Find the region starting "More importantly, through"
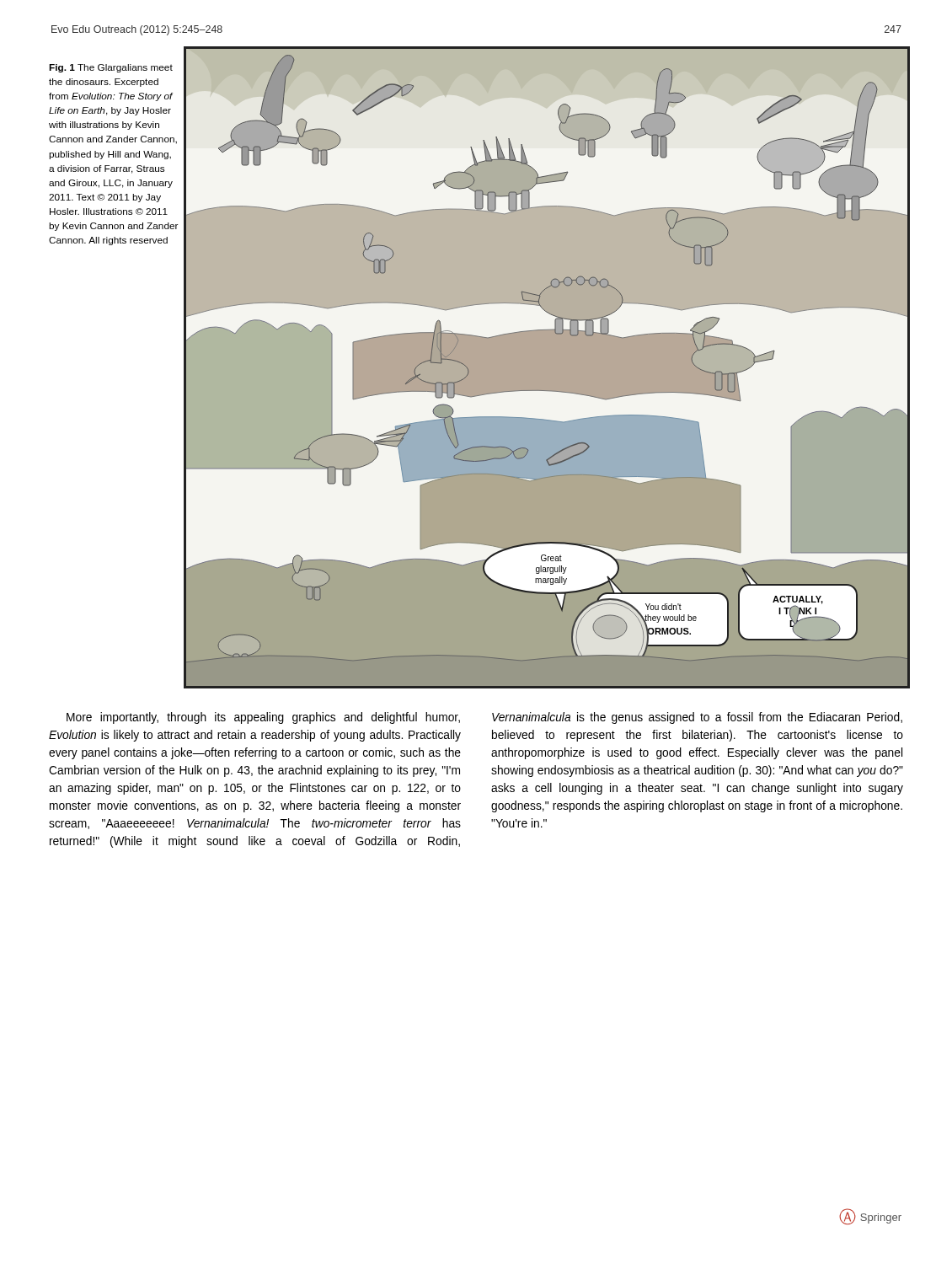 click(x=264, y=718)
